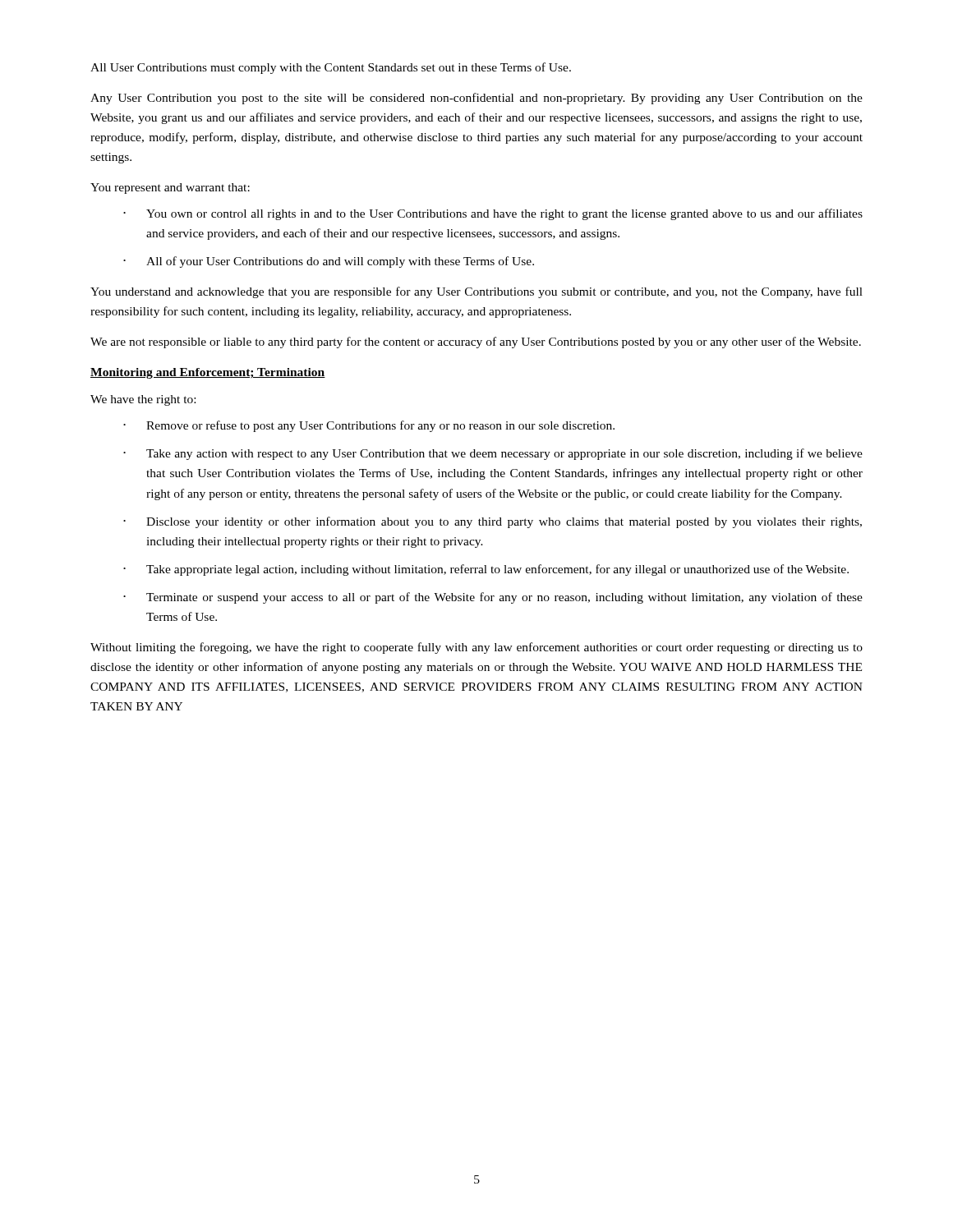The image size is (953, 1232).
Task: Locate the text block starting "• Remove or refuse to post any"
Action: pyautogui.click(x=493, y=426)
